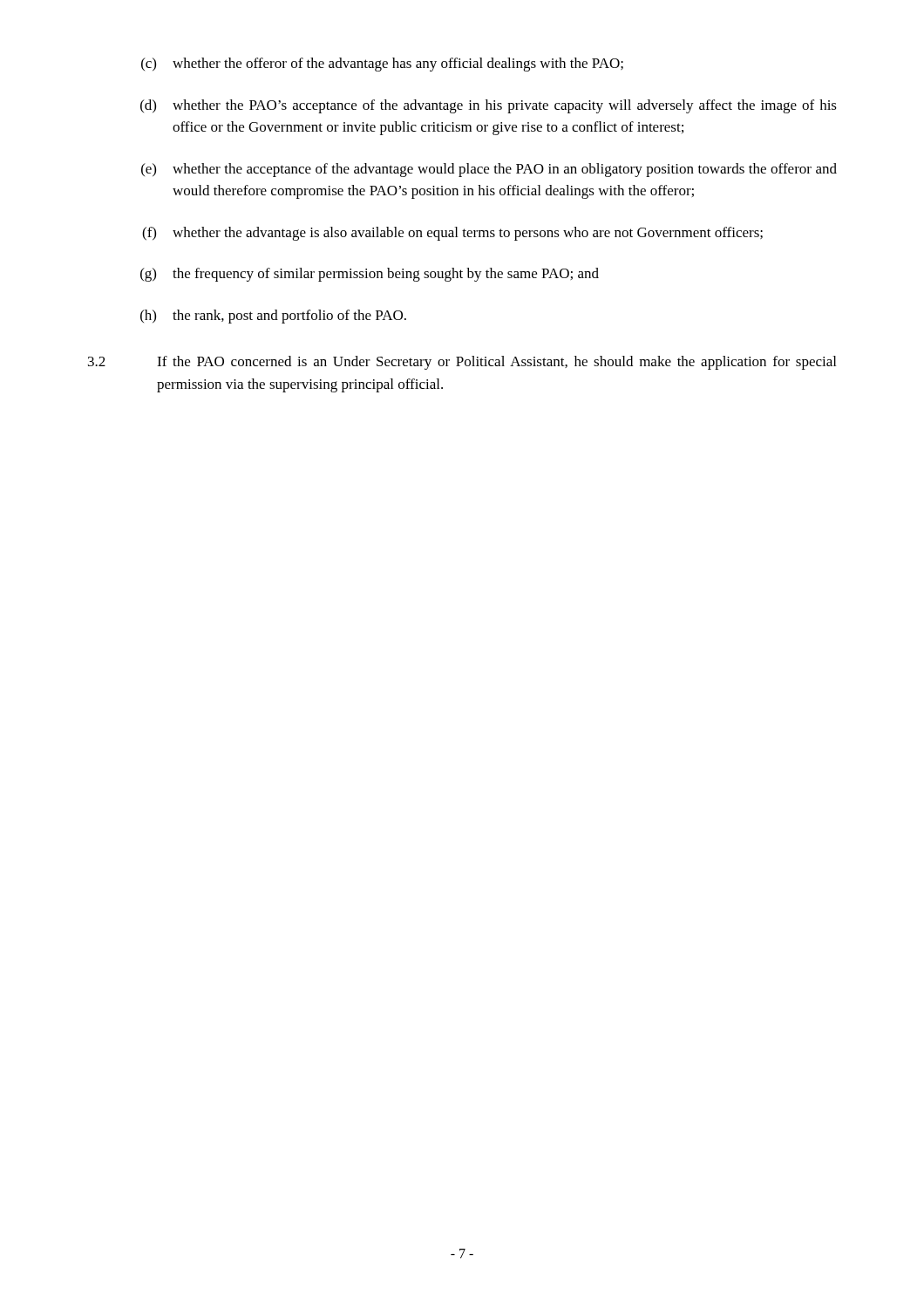Find the region starting "(e) whether the acceptance of the"
Viewport: 924px width, 1308px height.
(x=462, y=180)
